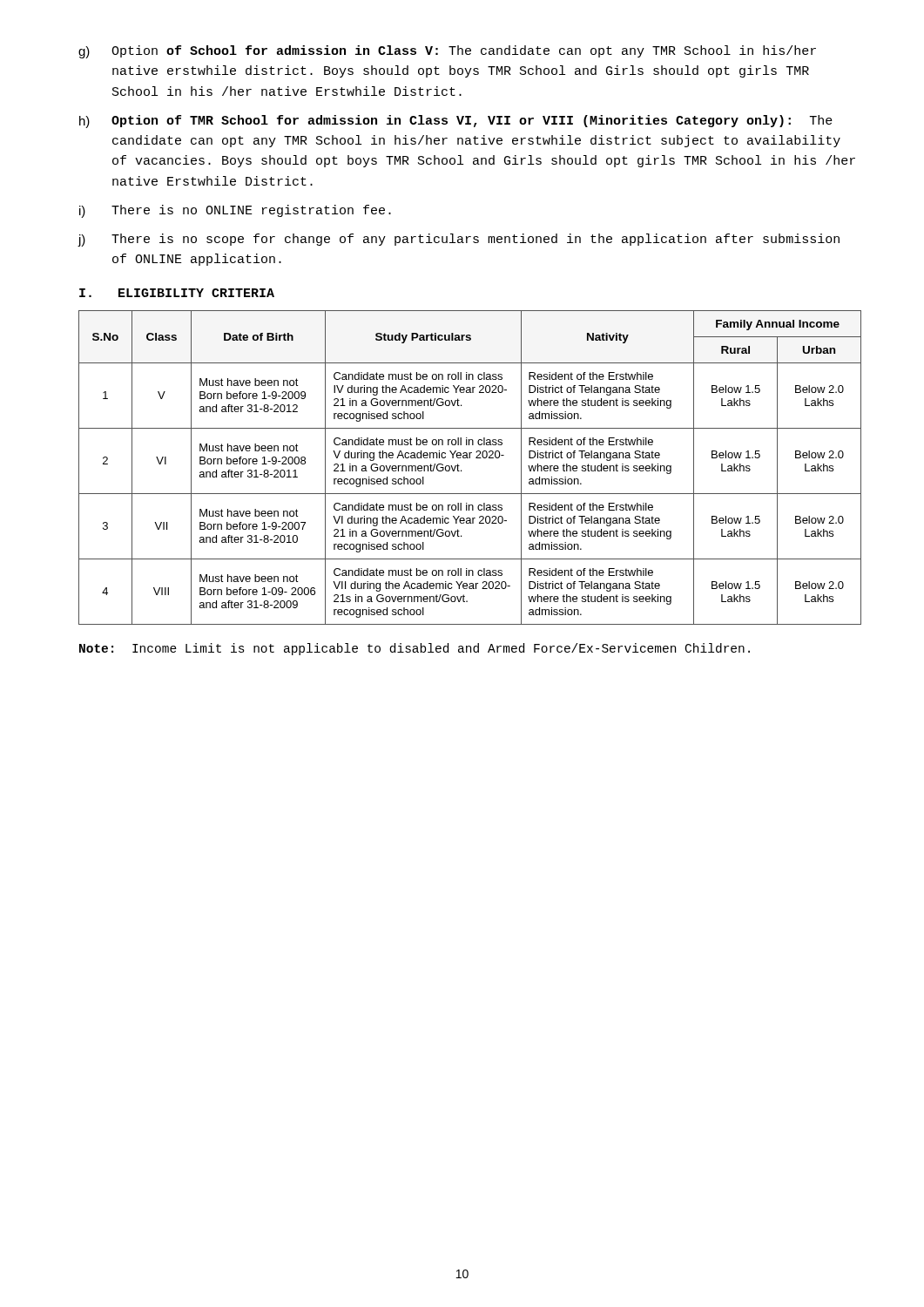The image size is (924, 1307).
Task: Locate the section header that says "I. ELIGIBILITY CRITERIA"
Action: click(176, 294)
